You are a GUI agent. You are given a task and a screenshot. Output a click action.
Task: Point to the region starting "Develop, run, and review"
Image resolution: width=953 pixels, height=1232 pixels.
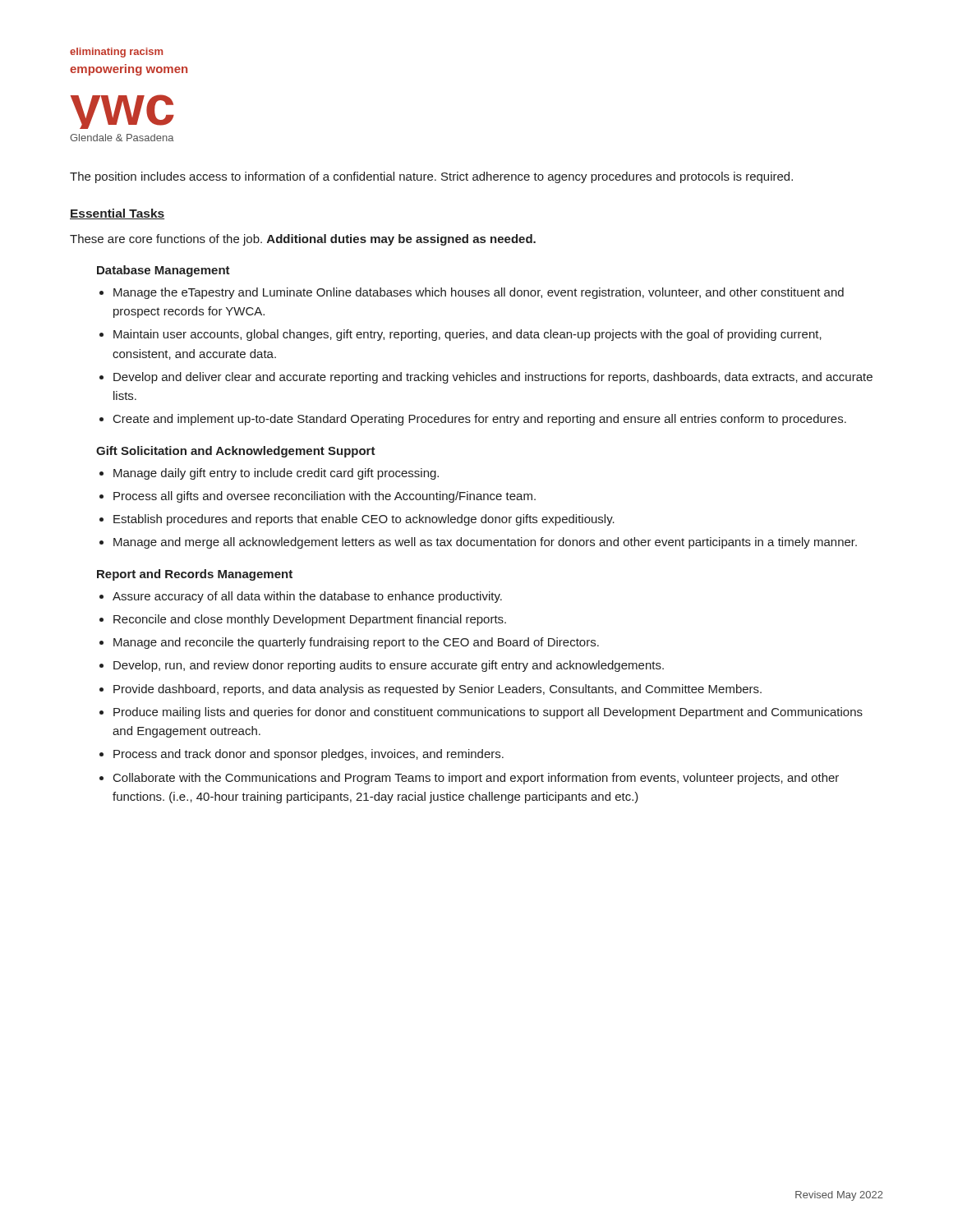click(389, 665)
